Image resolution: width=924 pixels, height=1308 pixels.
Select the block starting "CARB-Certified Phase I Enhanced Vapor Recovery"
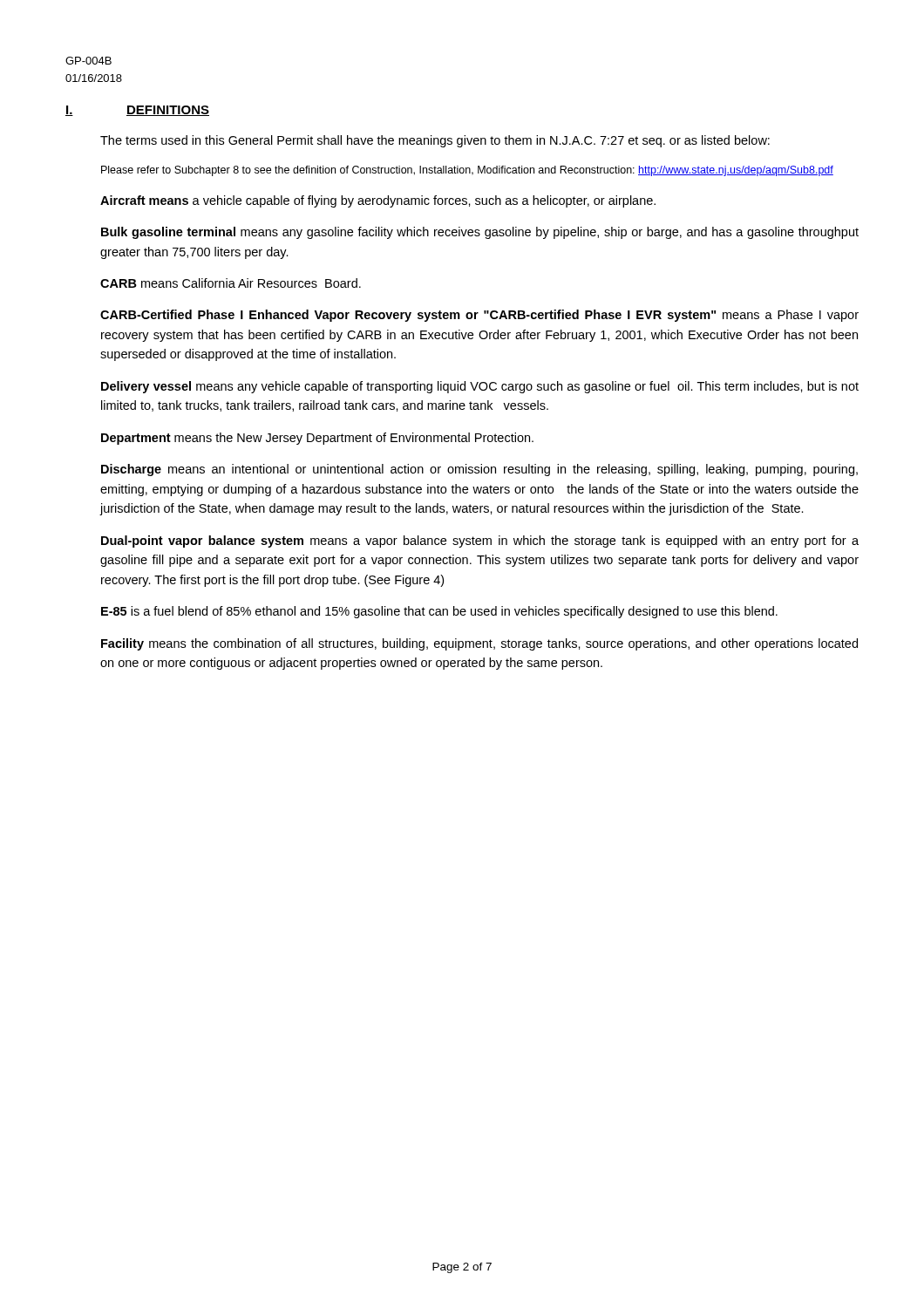point(479,335)
